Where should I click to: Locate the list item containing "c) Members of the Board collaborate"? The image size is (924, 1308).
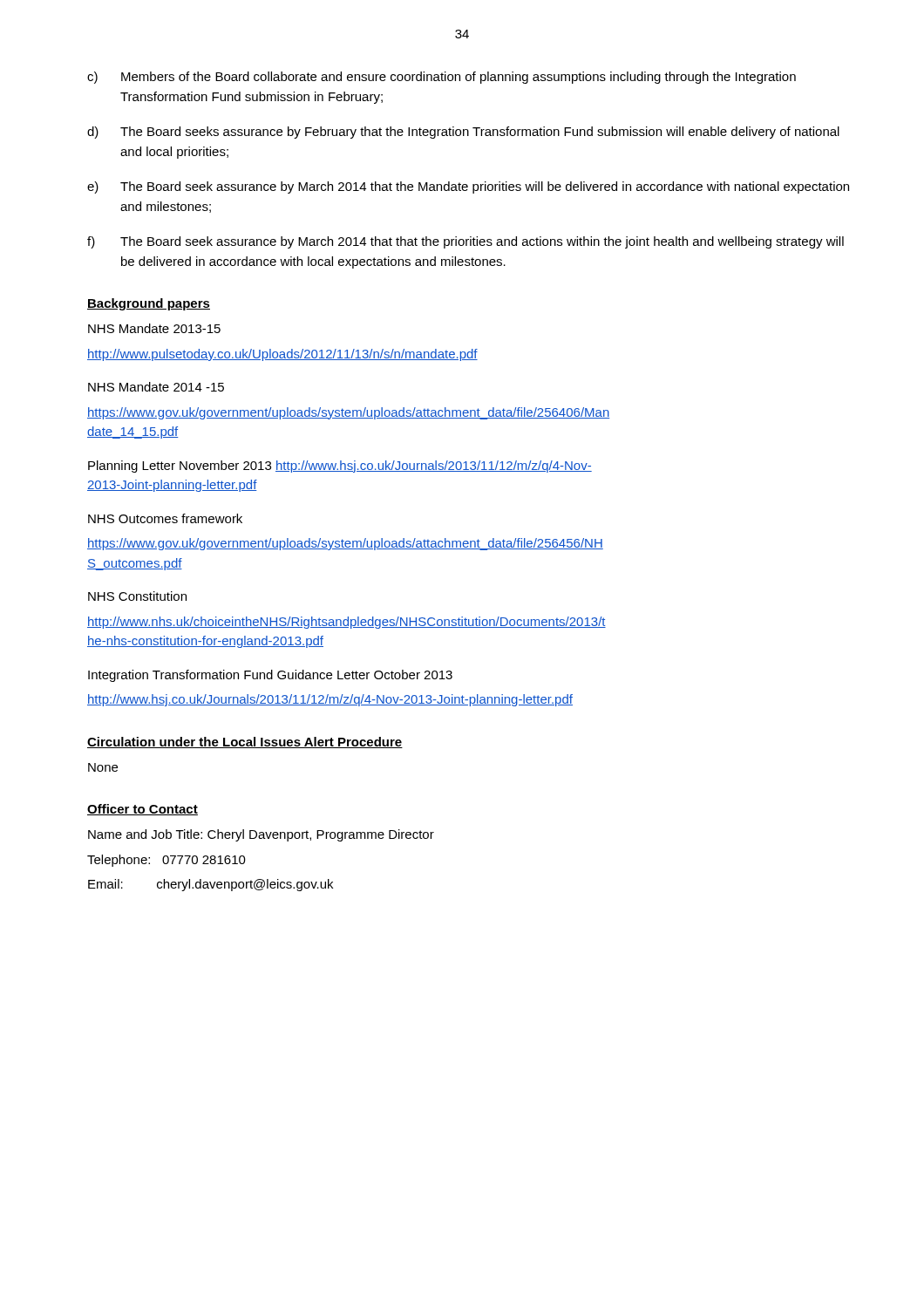[471, 87]
